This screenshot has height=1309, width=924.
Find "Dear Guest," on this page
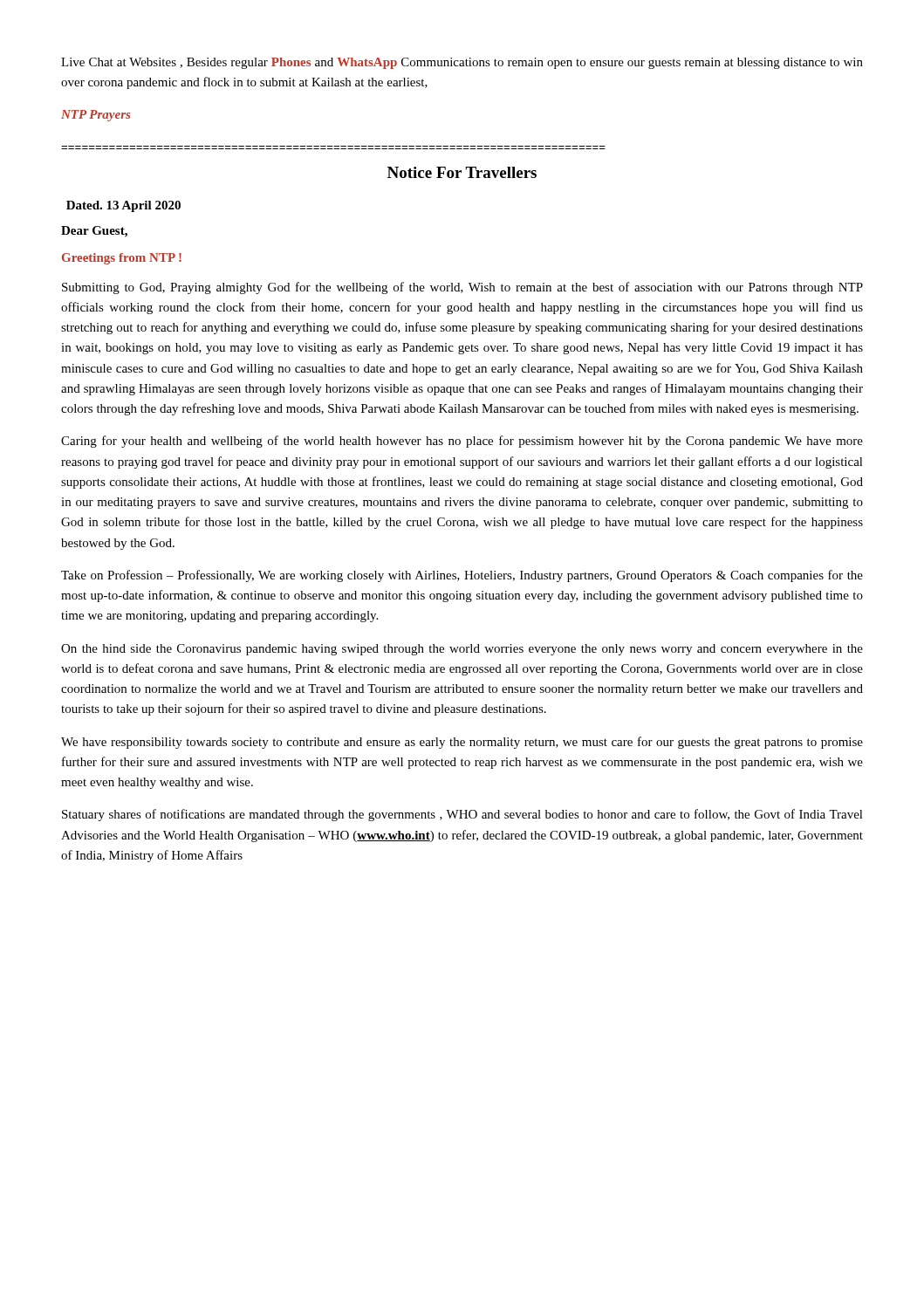tap(94, 230)
